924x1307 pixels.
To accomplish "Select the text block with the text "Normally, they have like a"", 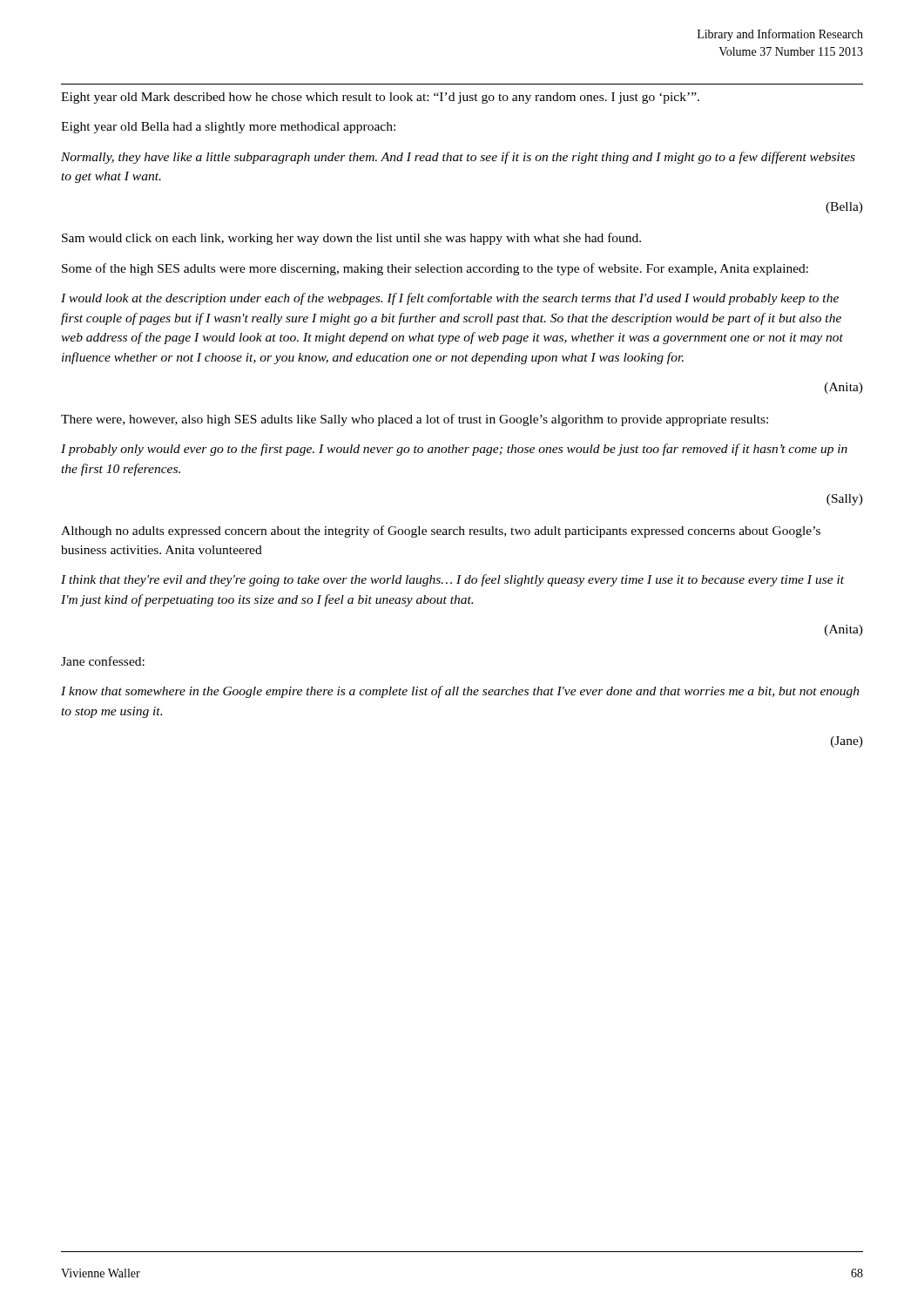I will coord(462,167).
